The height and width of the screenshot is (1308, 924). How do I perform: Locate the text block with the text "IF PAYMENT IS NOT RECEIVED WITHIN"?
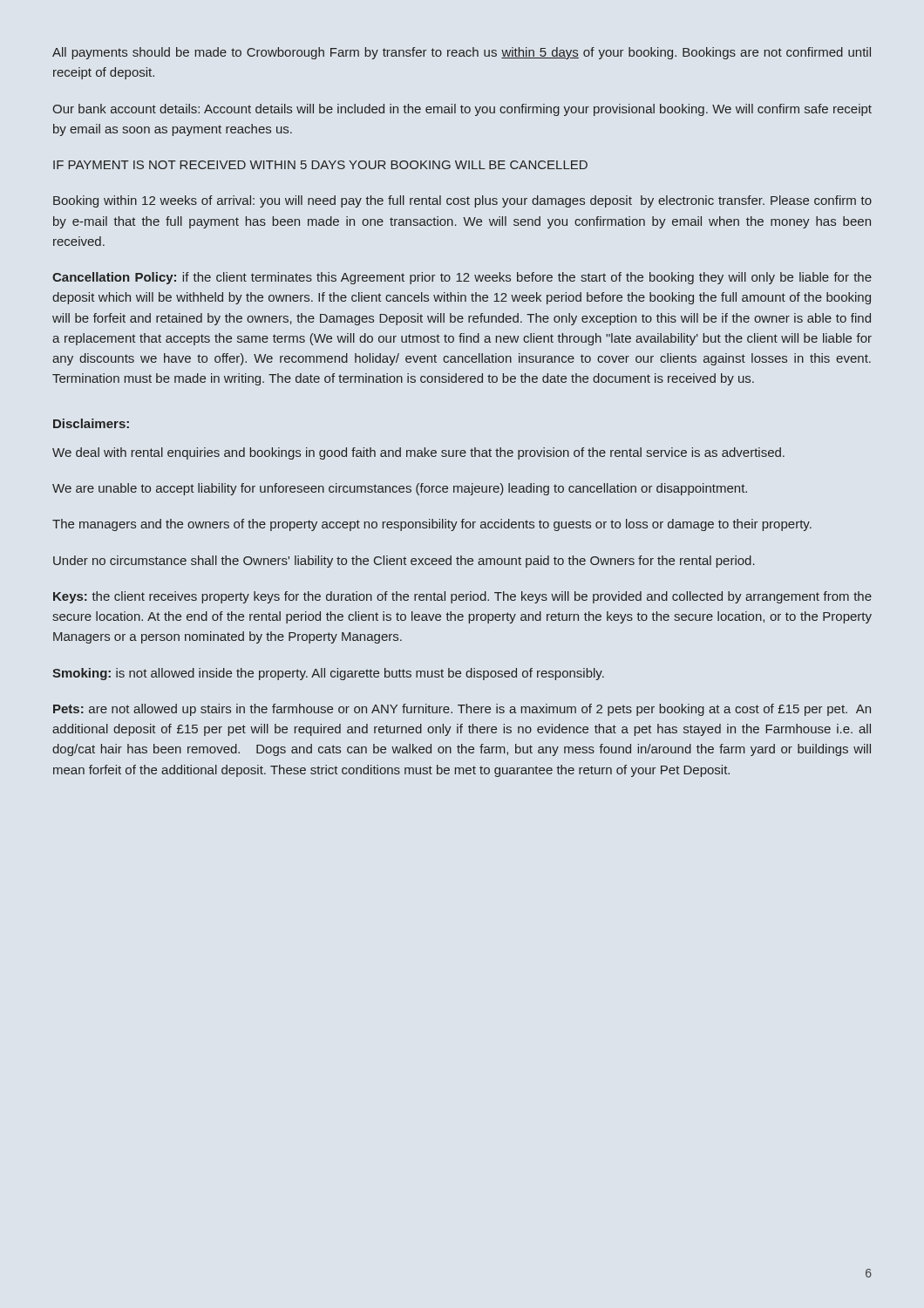pyautogui.click(x=320, y=164)
